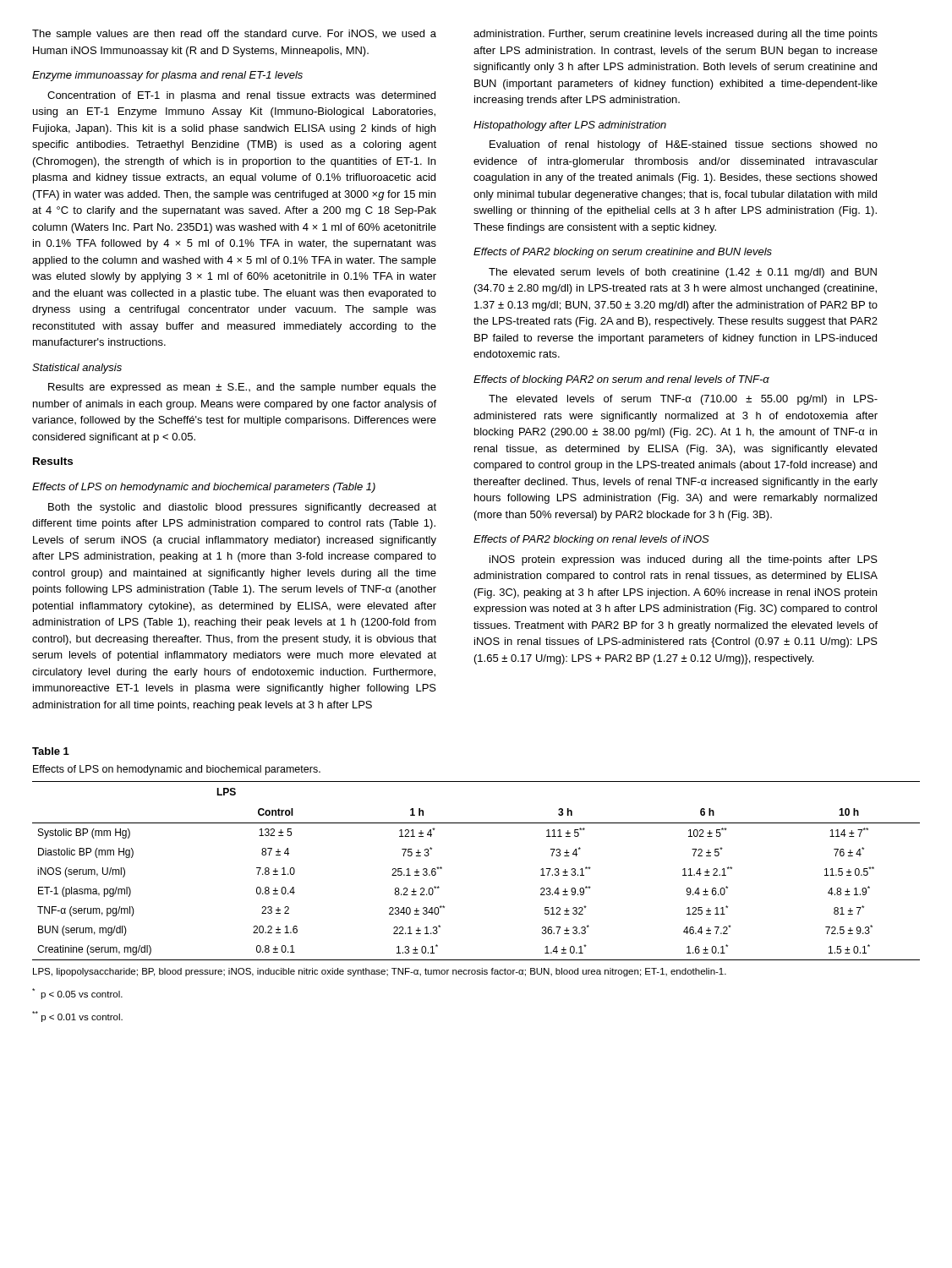Click on the section header that reads "Effects of LPS on"

click(234, 487)
